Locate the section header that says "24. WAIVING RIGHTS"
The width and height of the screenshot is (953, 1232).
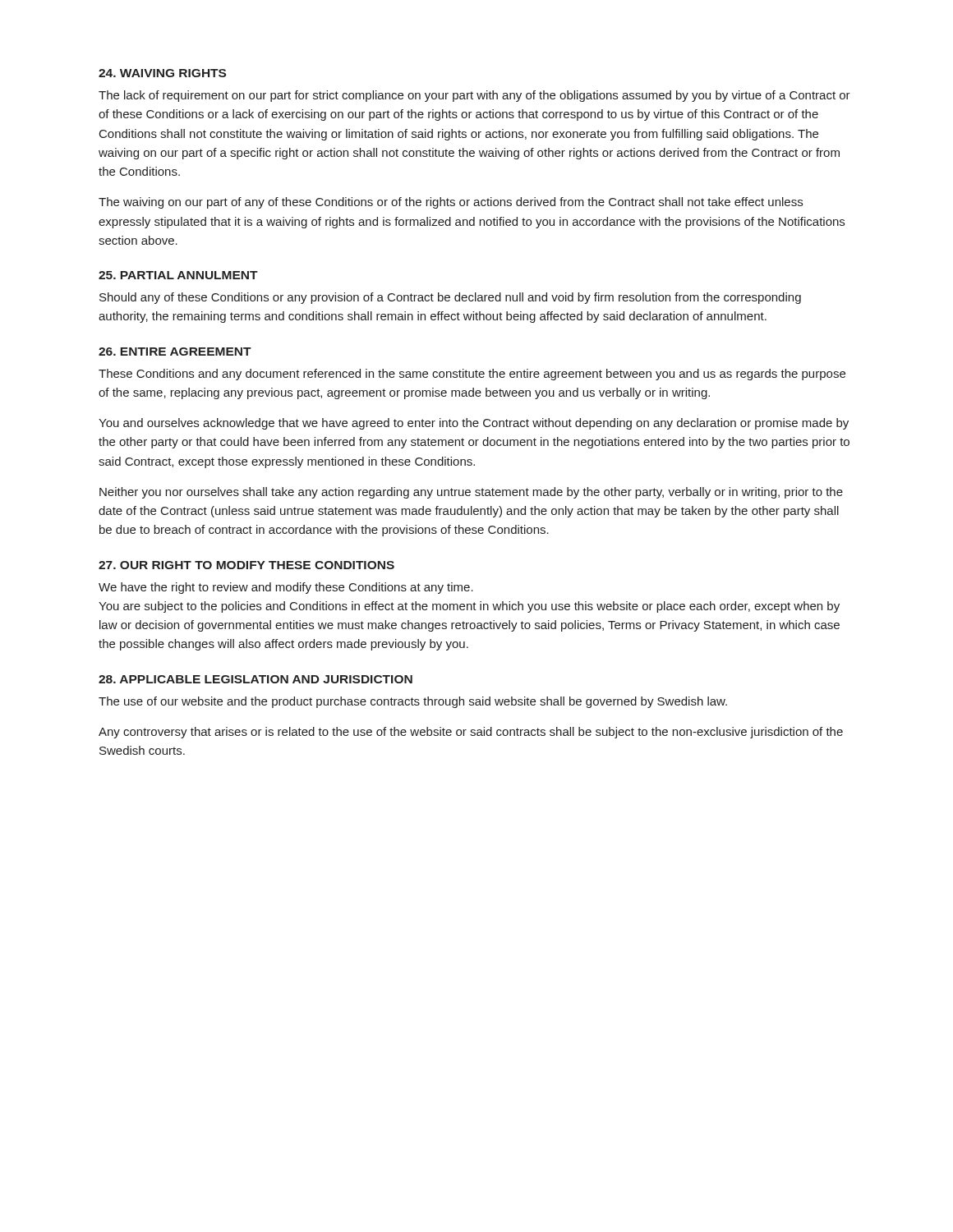(163, 73)
